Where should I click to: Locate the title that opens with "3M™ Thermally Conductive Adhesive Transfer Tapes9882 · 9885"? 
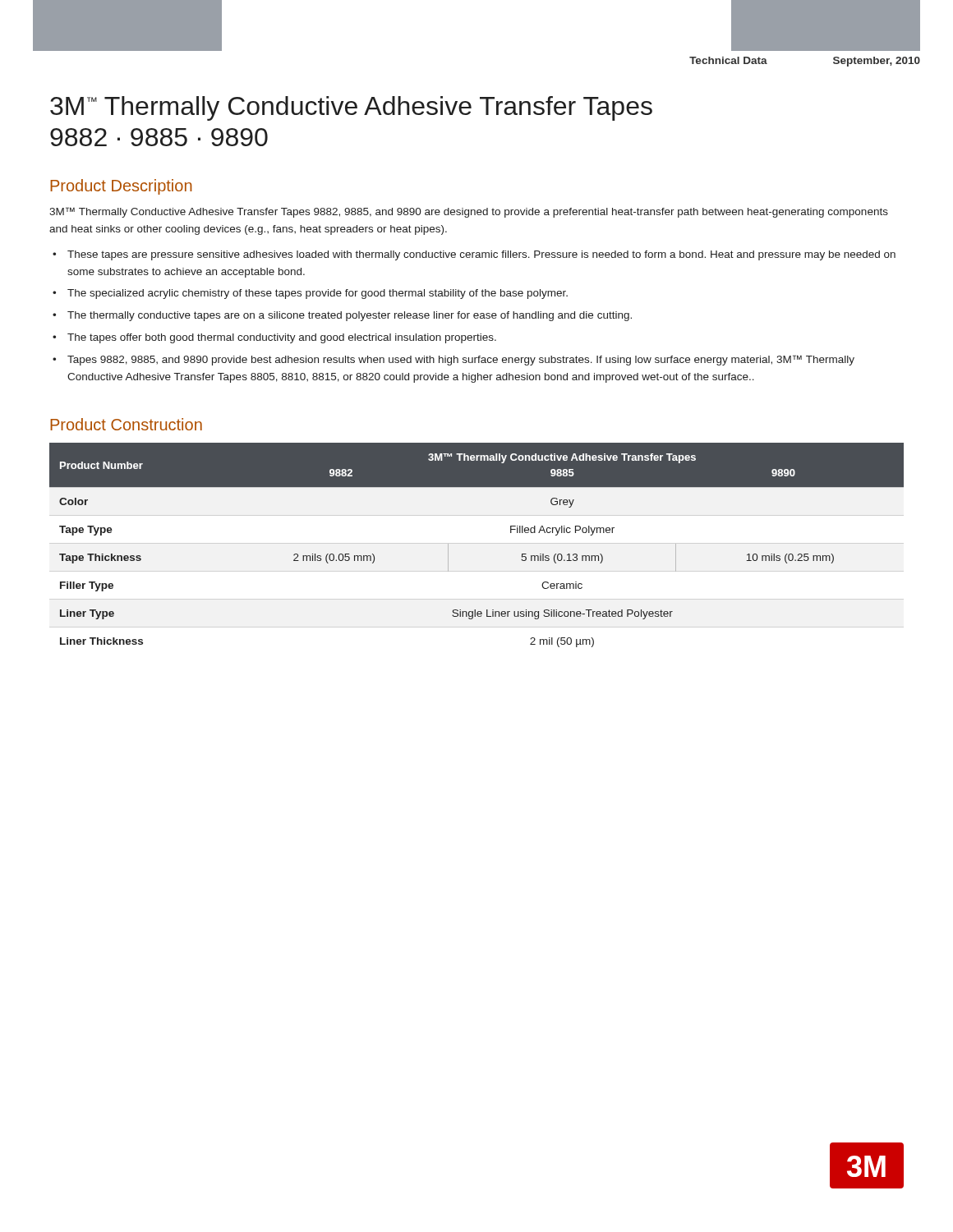click(476, 122)
